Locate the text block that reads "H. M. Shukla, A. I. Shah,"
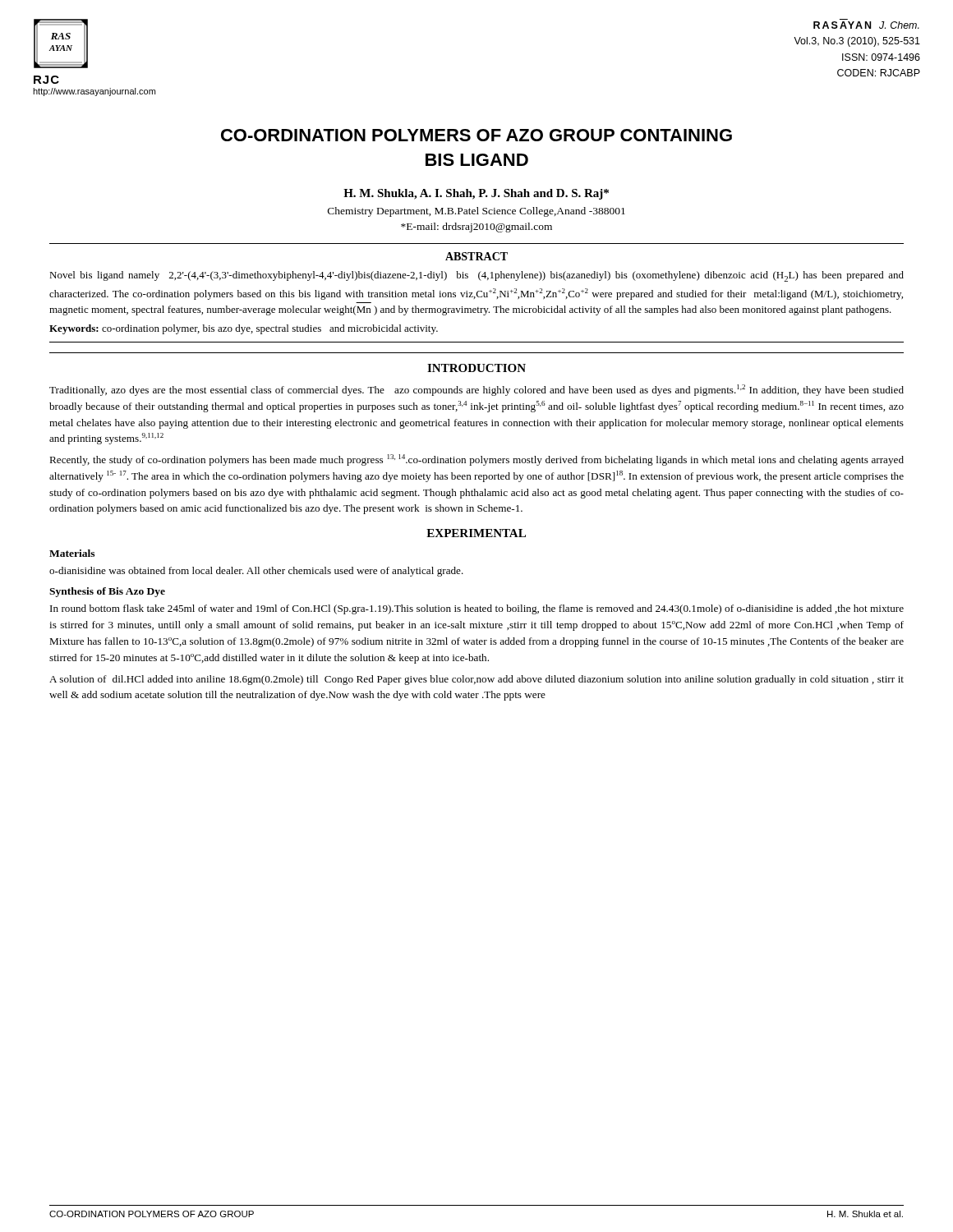The image size is (953, 1232). 476,193
